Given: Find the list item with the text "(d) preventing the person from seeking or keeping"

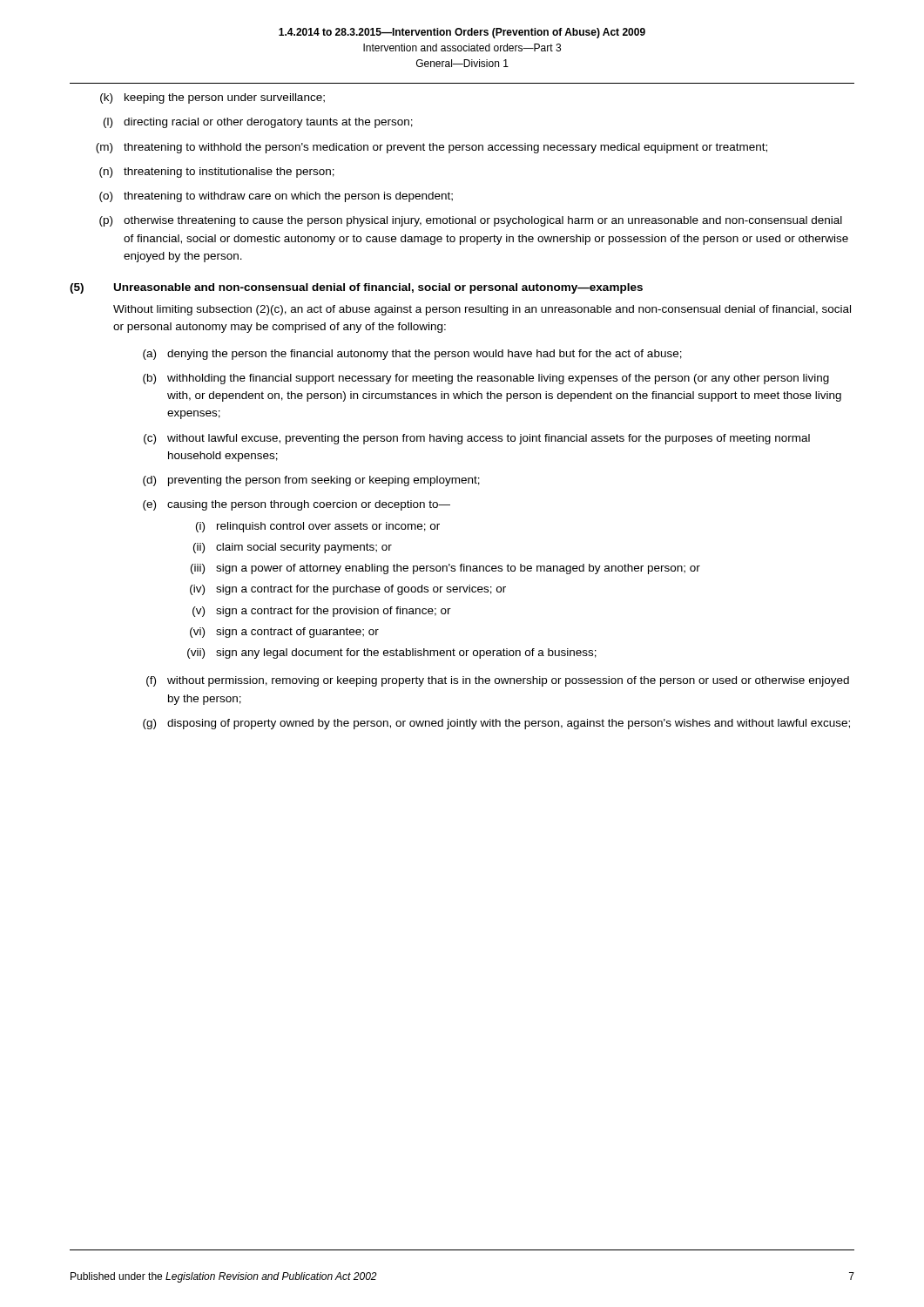Looking at the screenshot, I should coord(484,480).
